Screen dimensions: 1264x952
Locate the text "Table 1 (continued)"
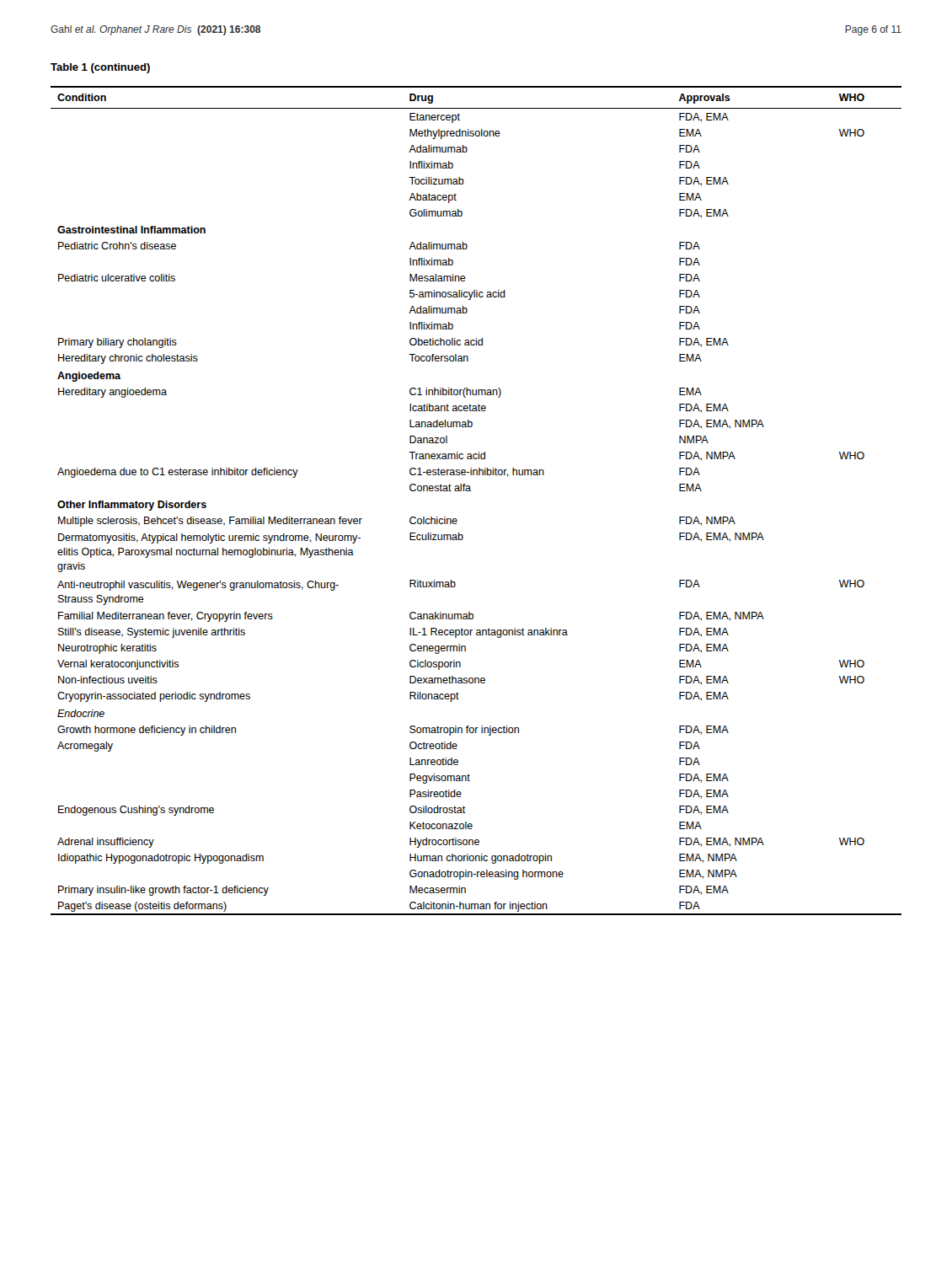100,67
